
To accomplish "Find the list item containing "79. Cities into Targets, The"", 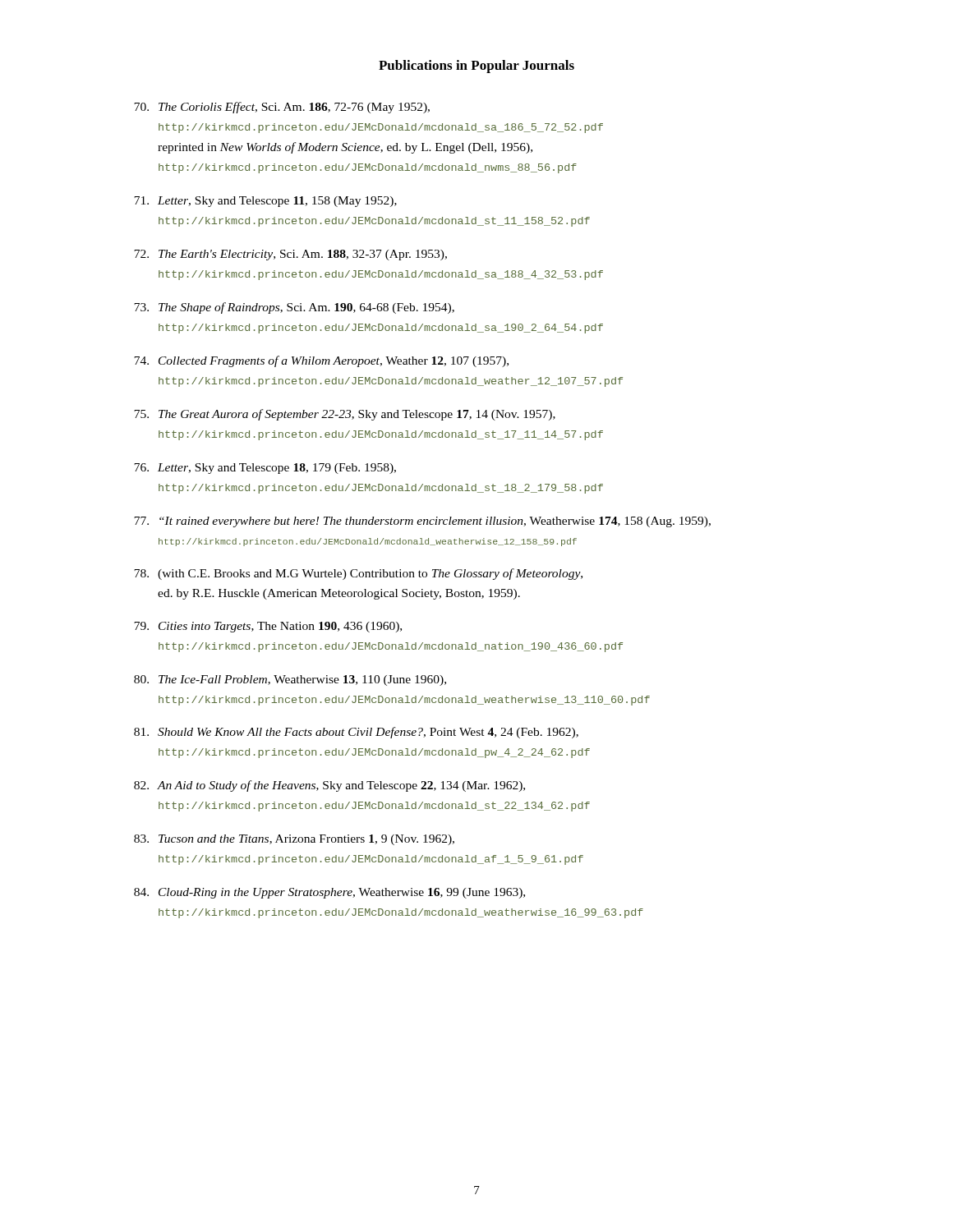I will [476, 636].
